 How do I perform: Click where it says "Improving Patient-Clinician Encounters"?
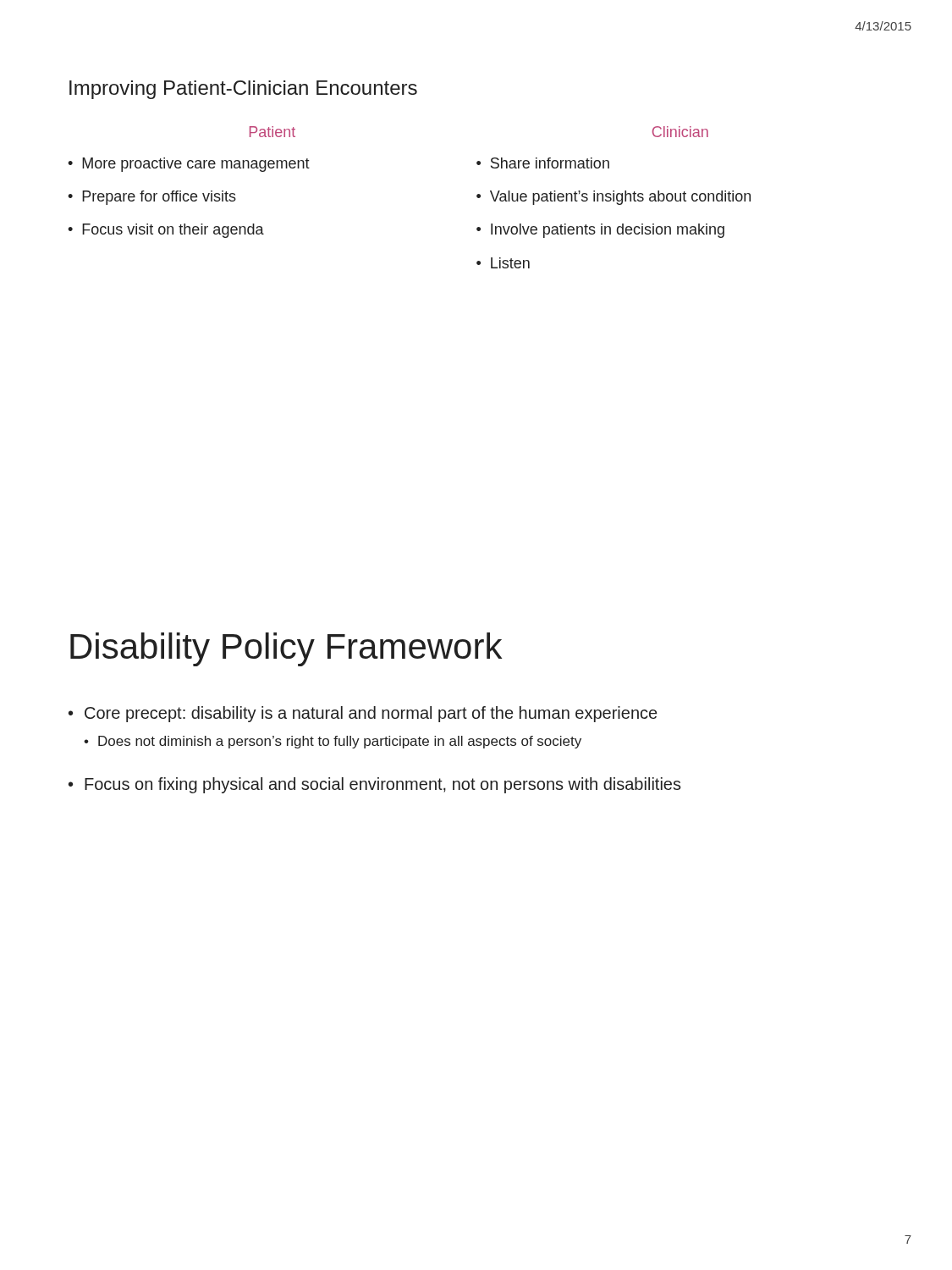pyautogui.click(x=243, y=88)
